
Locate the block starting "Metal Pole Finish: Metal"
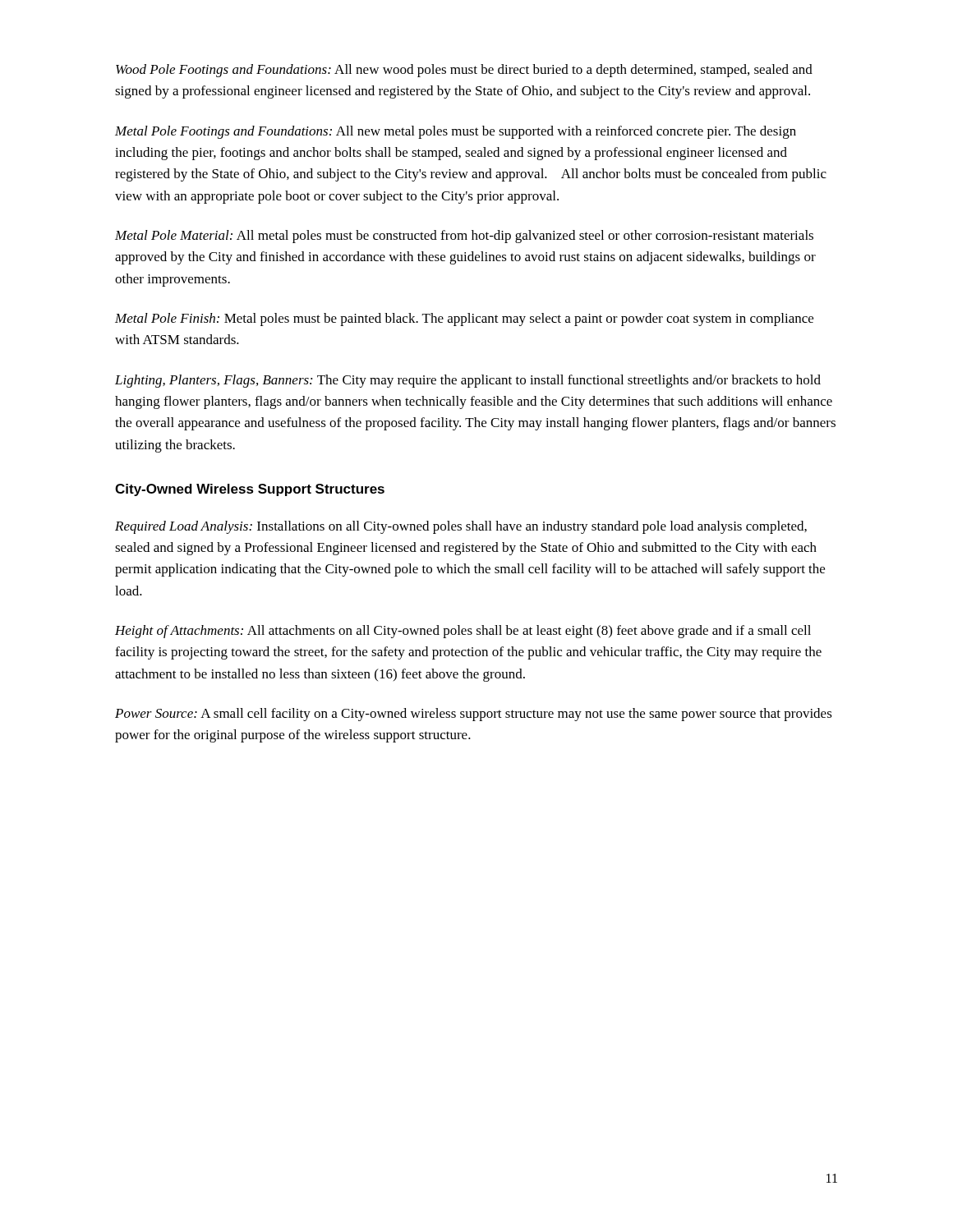tap(465, 329)
